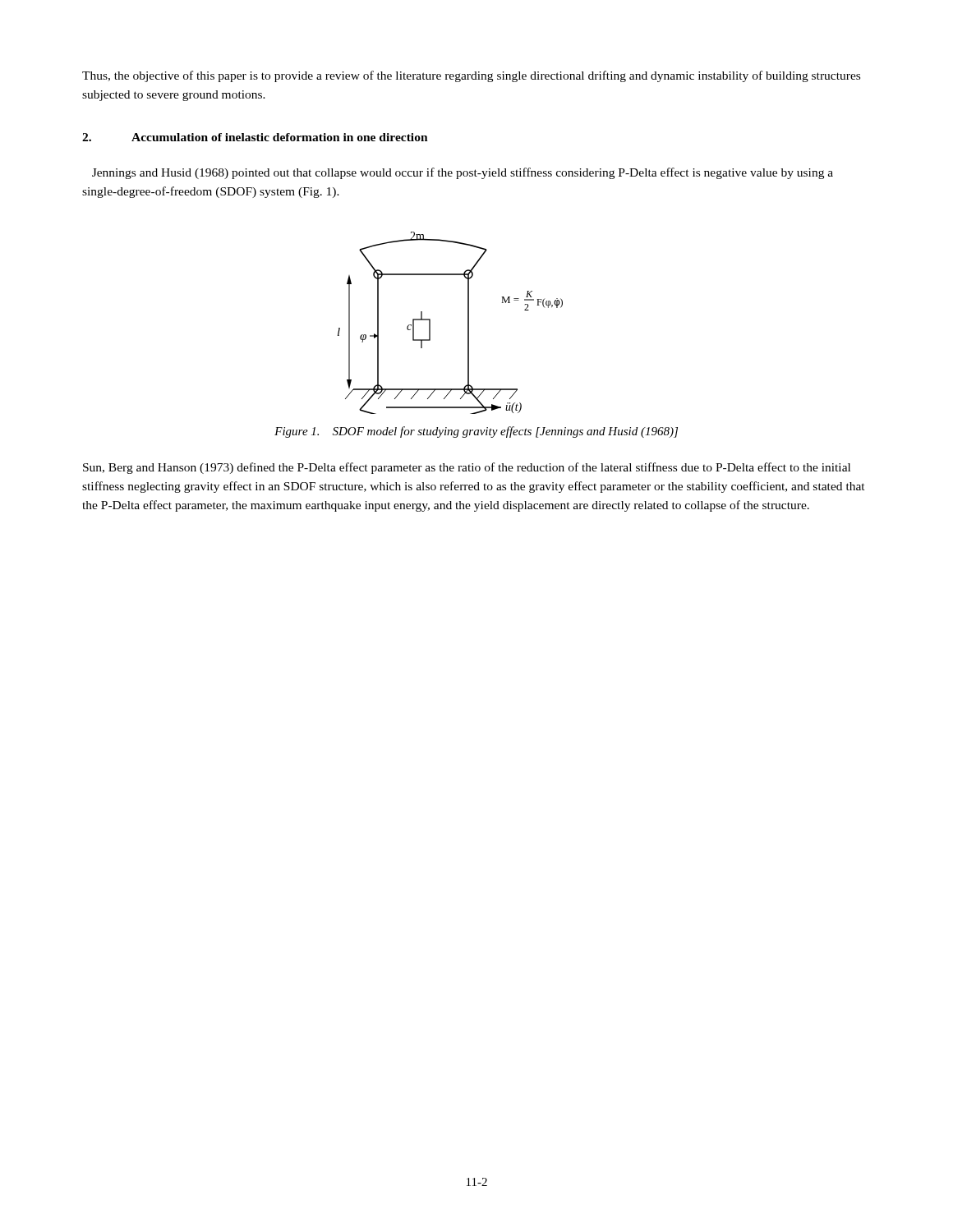Find the region starting "Jennings and Husid"

458,181
